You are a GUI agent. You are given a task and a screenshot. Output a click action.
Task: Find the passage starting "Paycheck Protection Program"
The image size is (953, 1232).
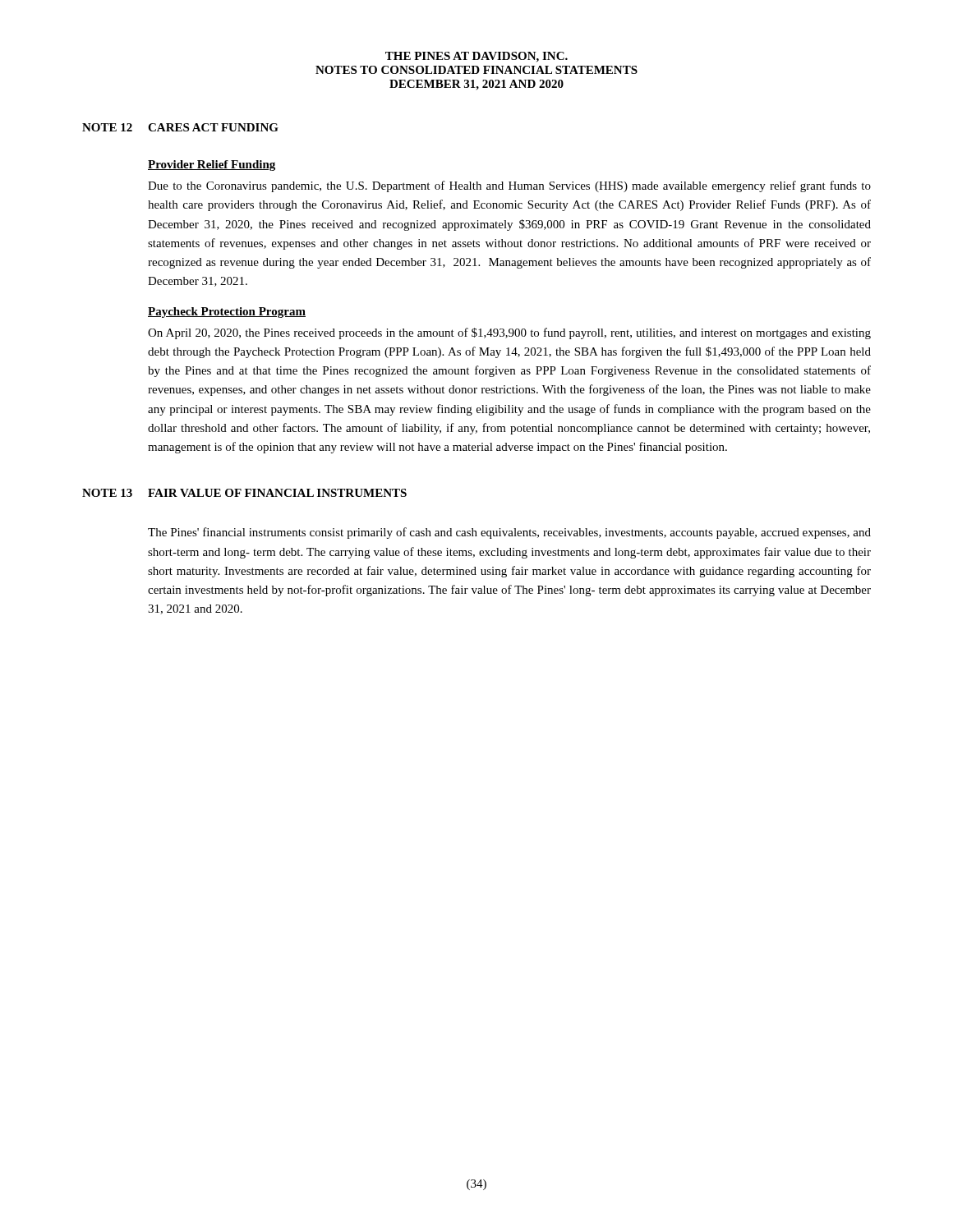coord(227,311)
